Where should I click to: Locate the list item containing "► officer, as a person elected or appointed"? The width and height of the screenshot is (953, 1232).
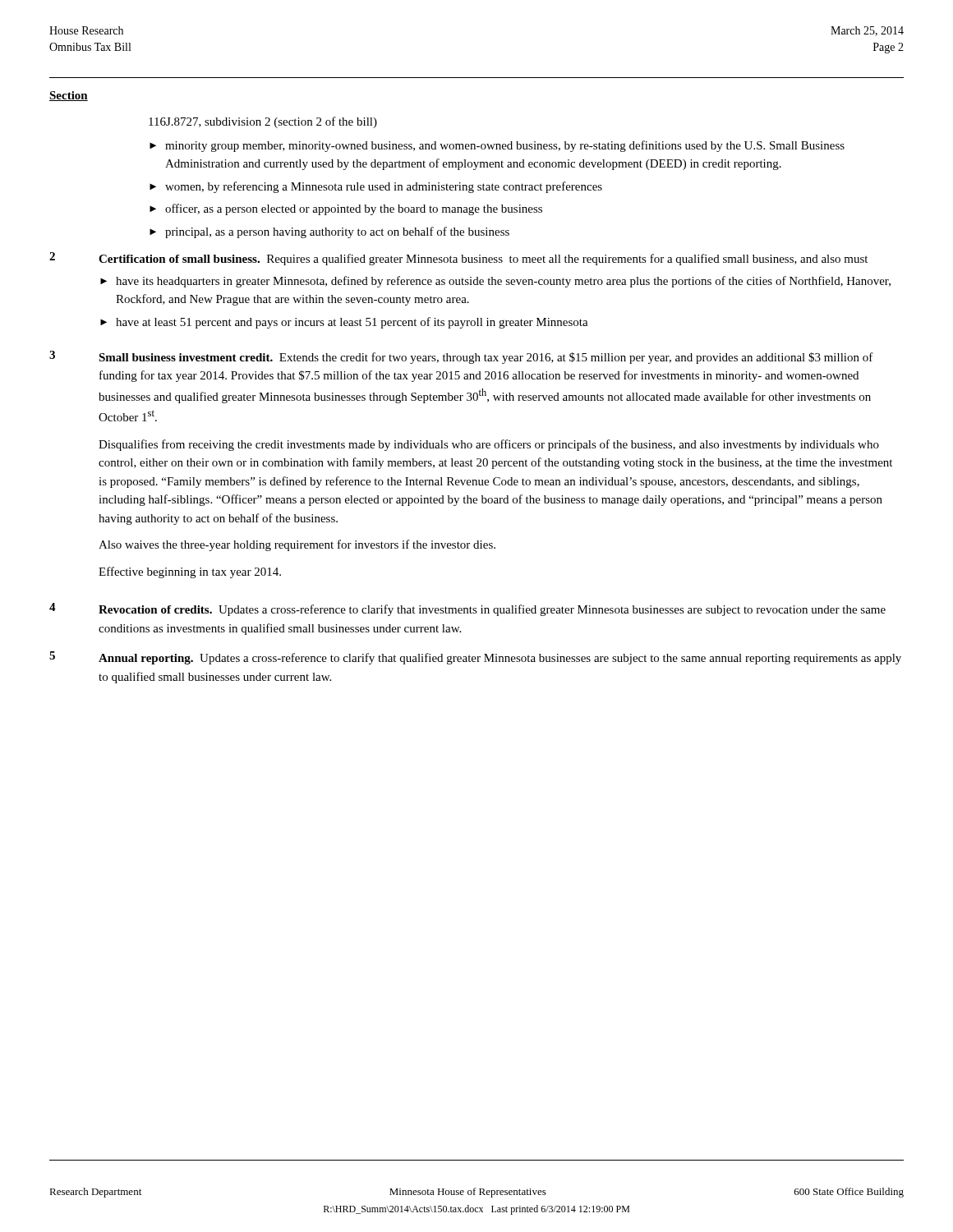[526, 210]
